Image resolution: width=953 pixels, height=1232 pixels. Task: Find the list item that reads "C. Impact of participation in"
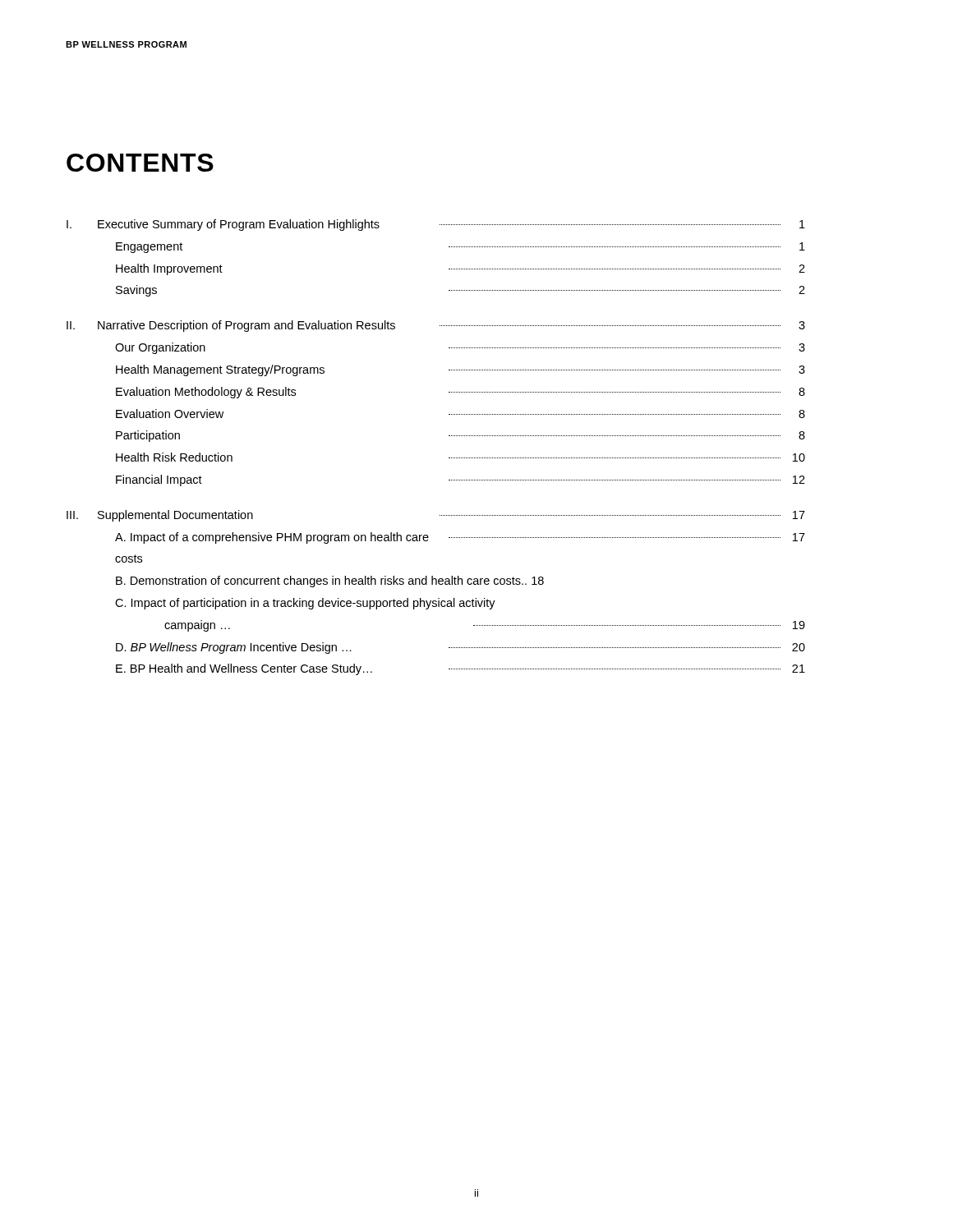pos(447,603)
